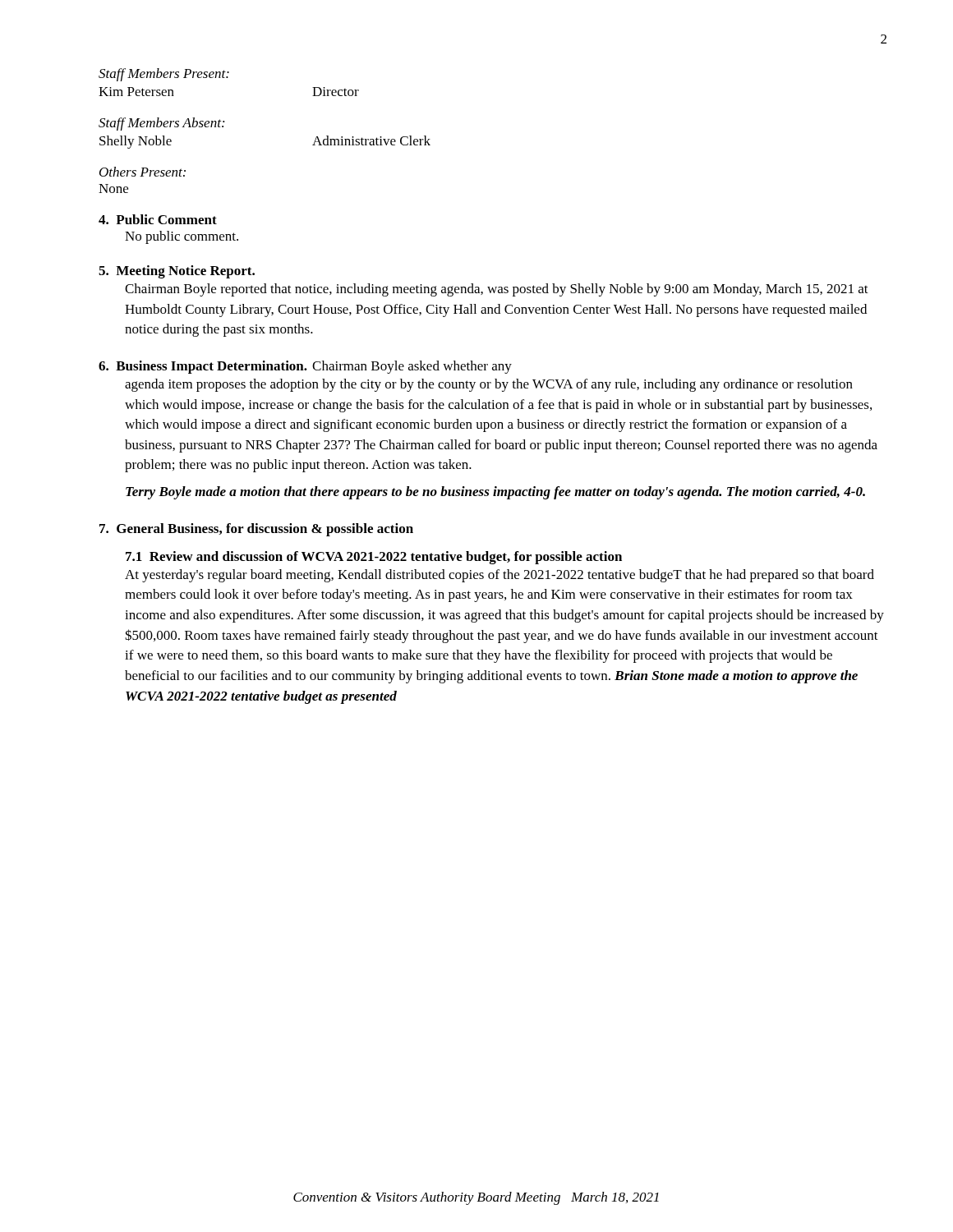Select the section header with the text "7.1 Review and discussion of WCVA"
Image resolution: width=953 pixels, height=1232 pixels.
374,556
